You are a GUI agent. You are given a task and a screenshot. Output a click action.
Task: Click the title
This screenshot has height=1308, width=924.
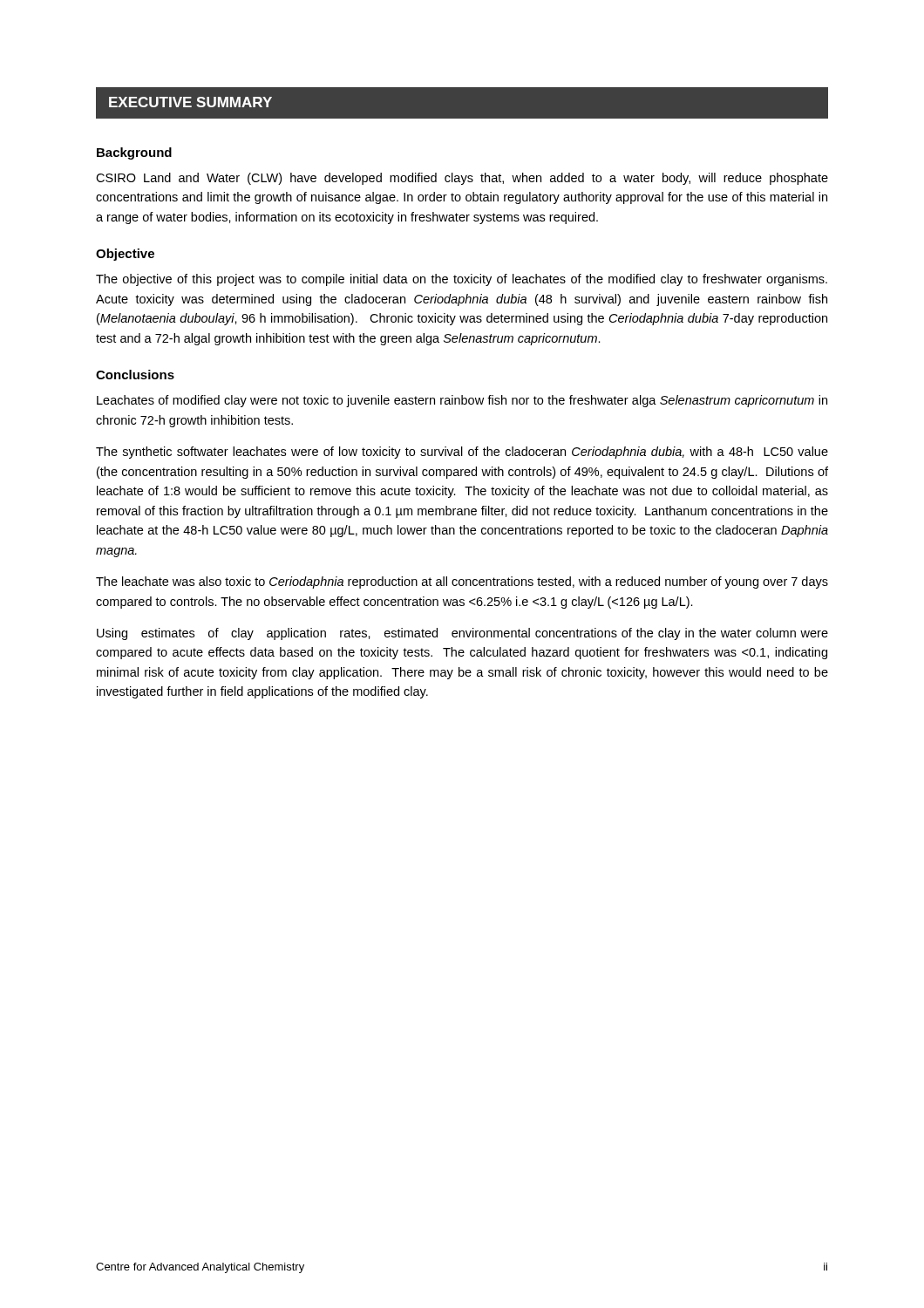[462, 103]
